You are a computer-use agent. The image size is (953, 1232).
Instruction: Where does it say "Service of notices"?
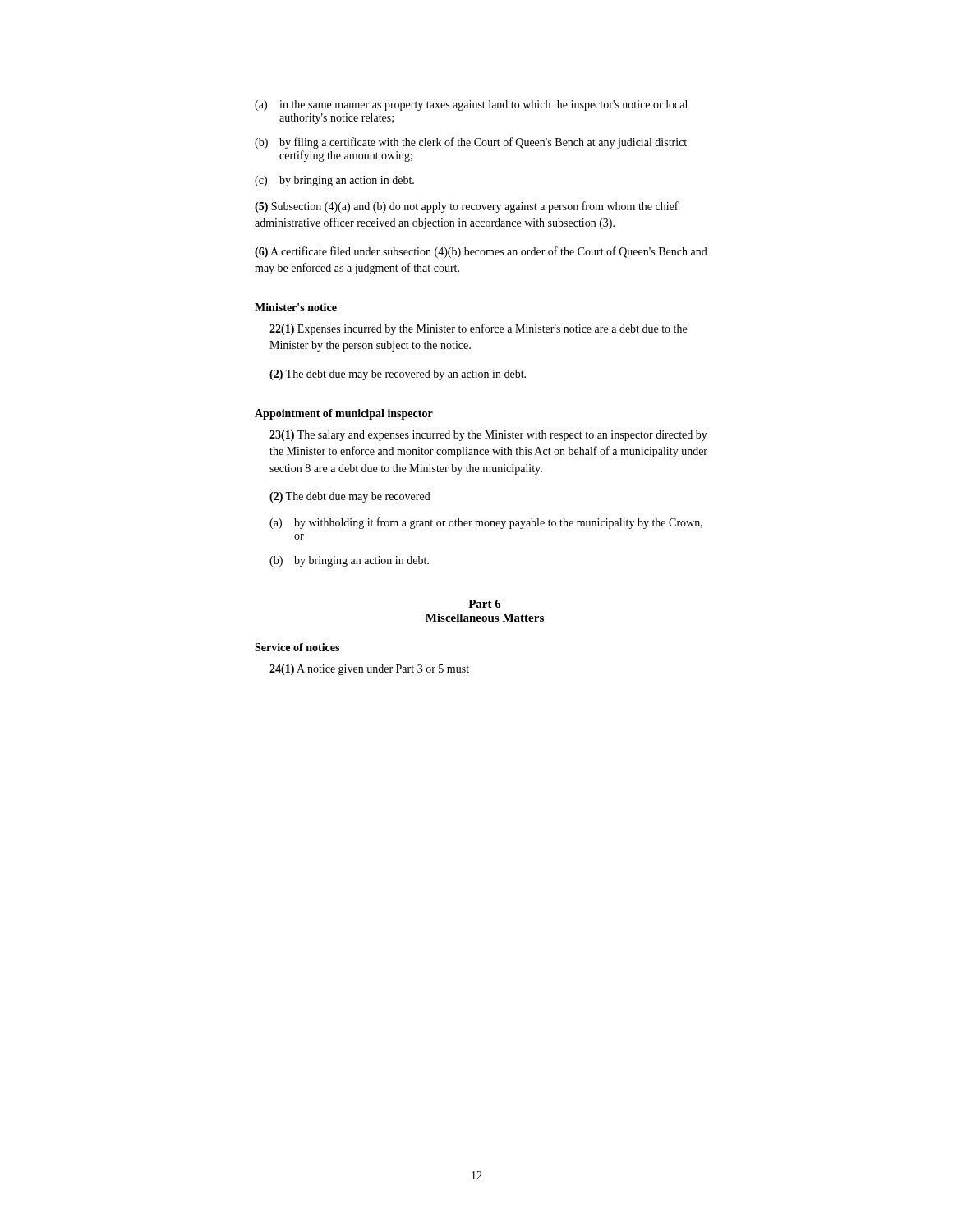click(x=297, y=648)
